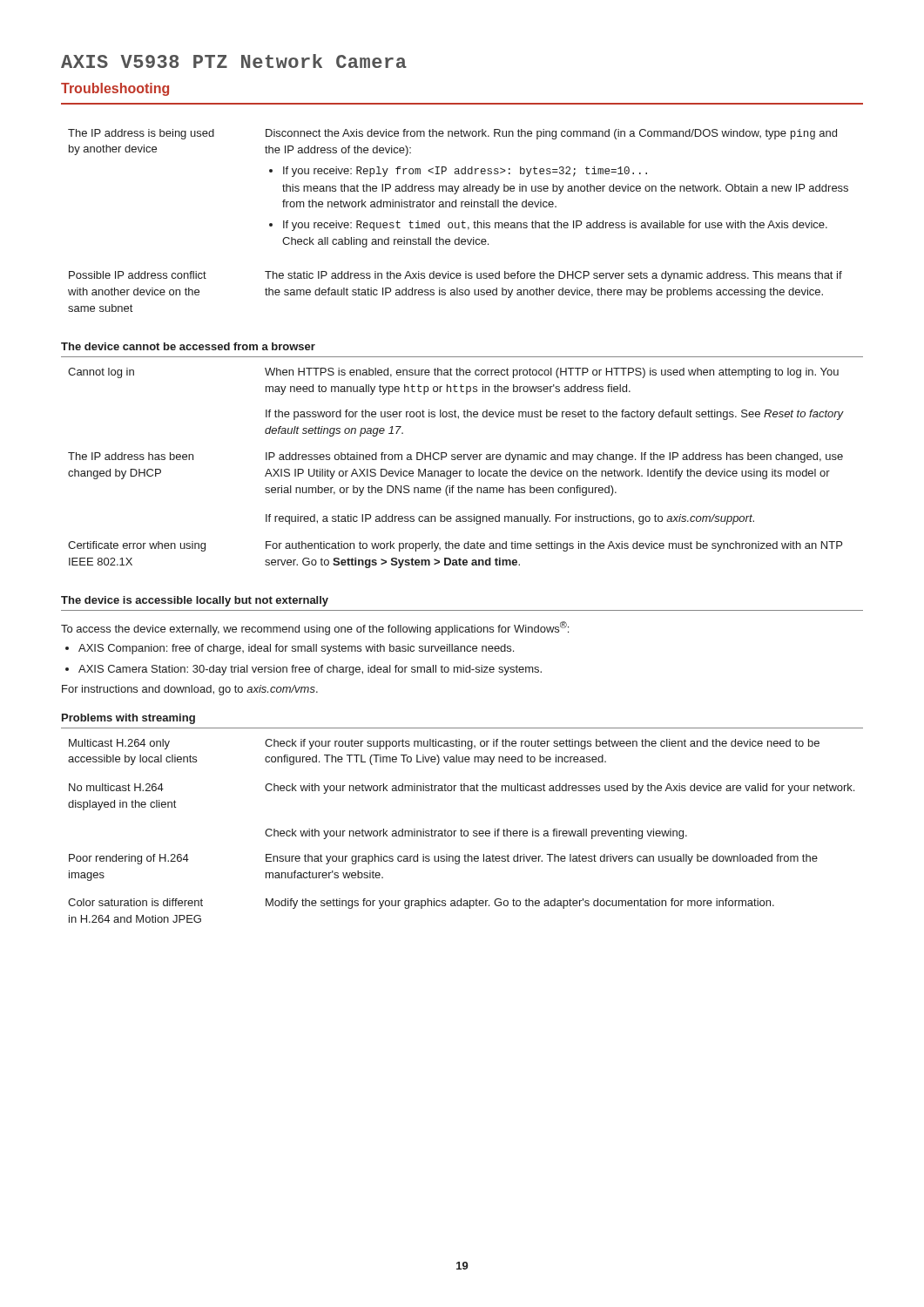Click on the text block that reads "Modify the settings for your graphics adapter."
Viewport: 924px width, 1307px height.
click(x=520, y=903)
